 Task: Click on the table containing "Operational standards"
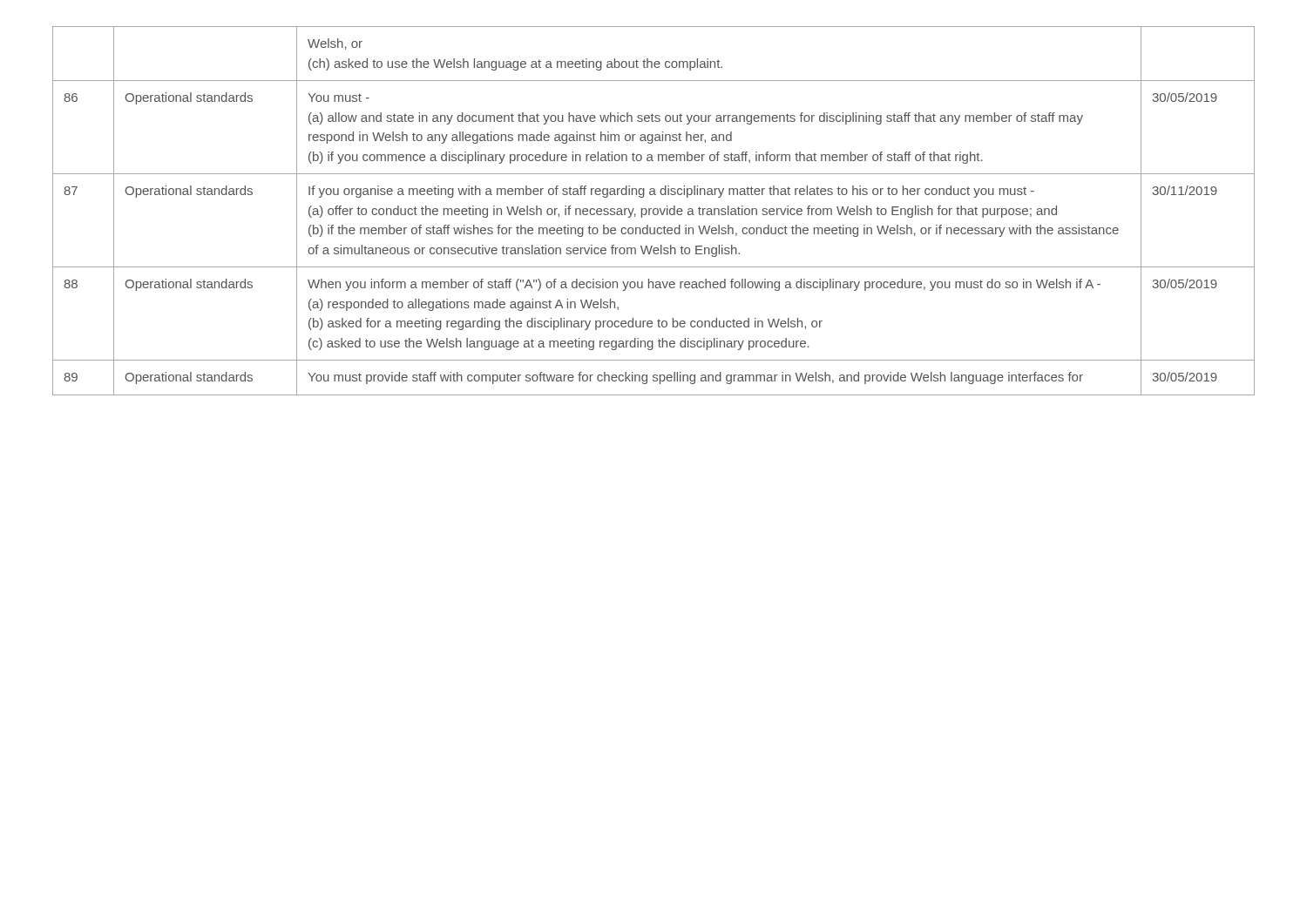(654, 211)
